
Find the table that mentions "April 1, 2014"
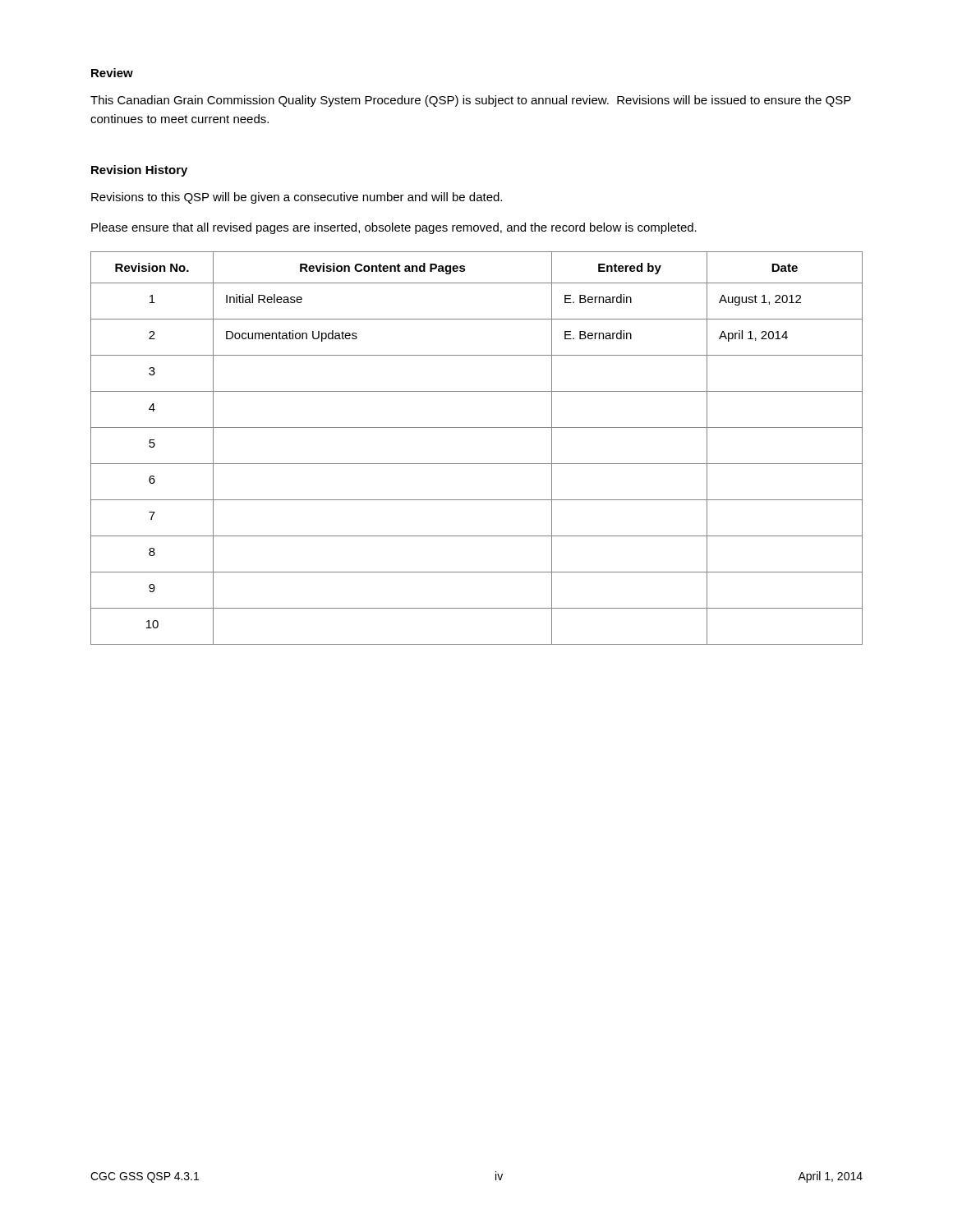476,448
